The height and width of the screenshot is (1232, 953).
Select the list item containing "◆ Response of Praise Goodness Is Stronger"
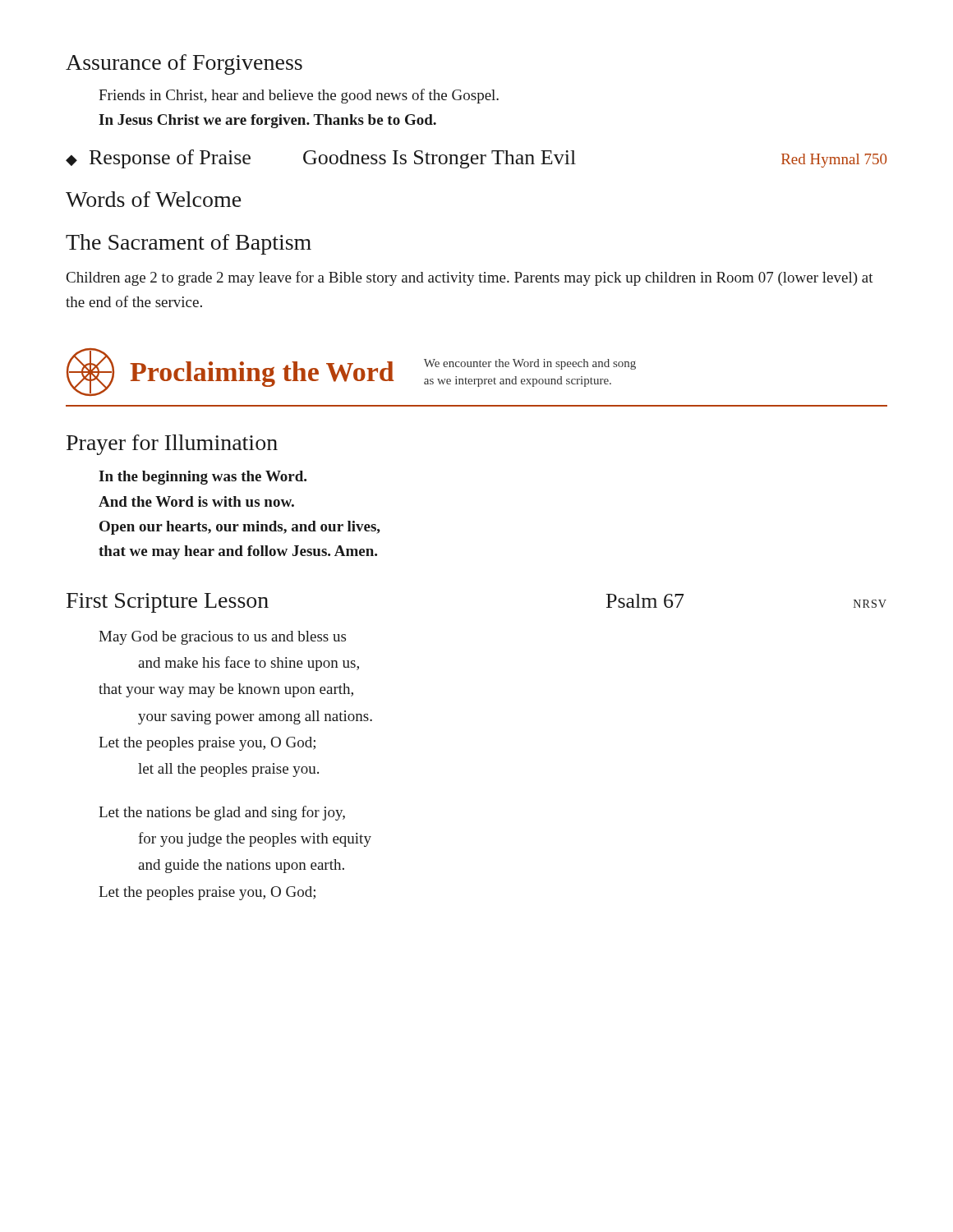(476, 157)
